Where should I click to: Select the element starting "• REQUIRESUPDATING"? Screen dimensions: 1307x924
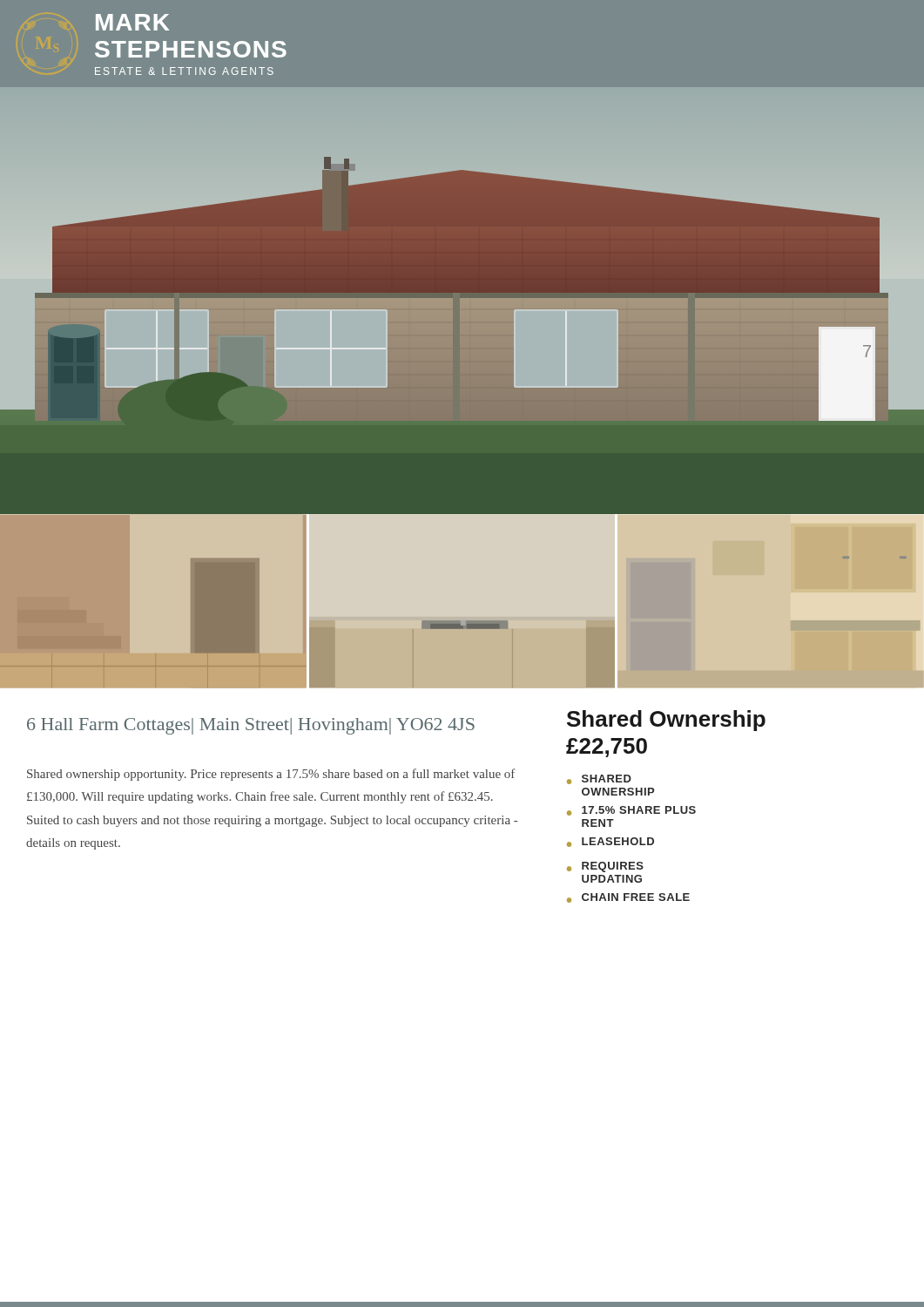pos(605,873)
